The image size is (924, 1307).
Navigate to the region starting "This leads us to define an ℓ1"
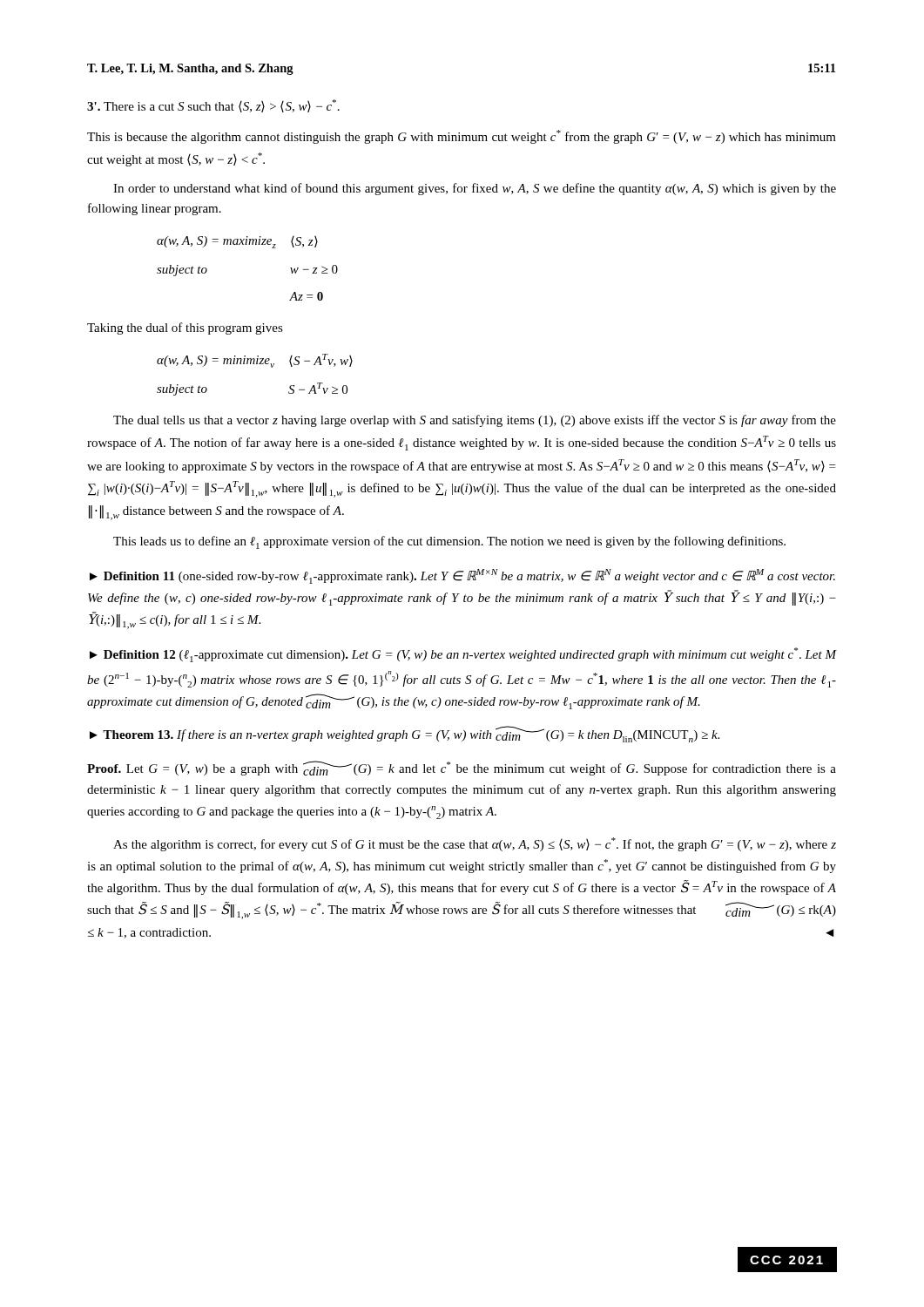[x=450, y=542]
